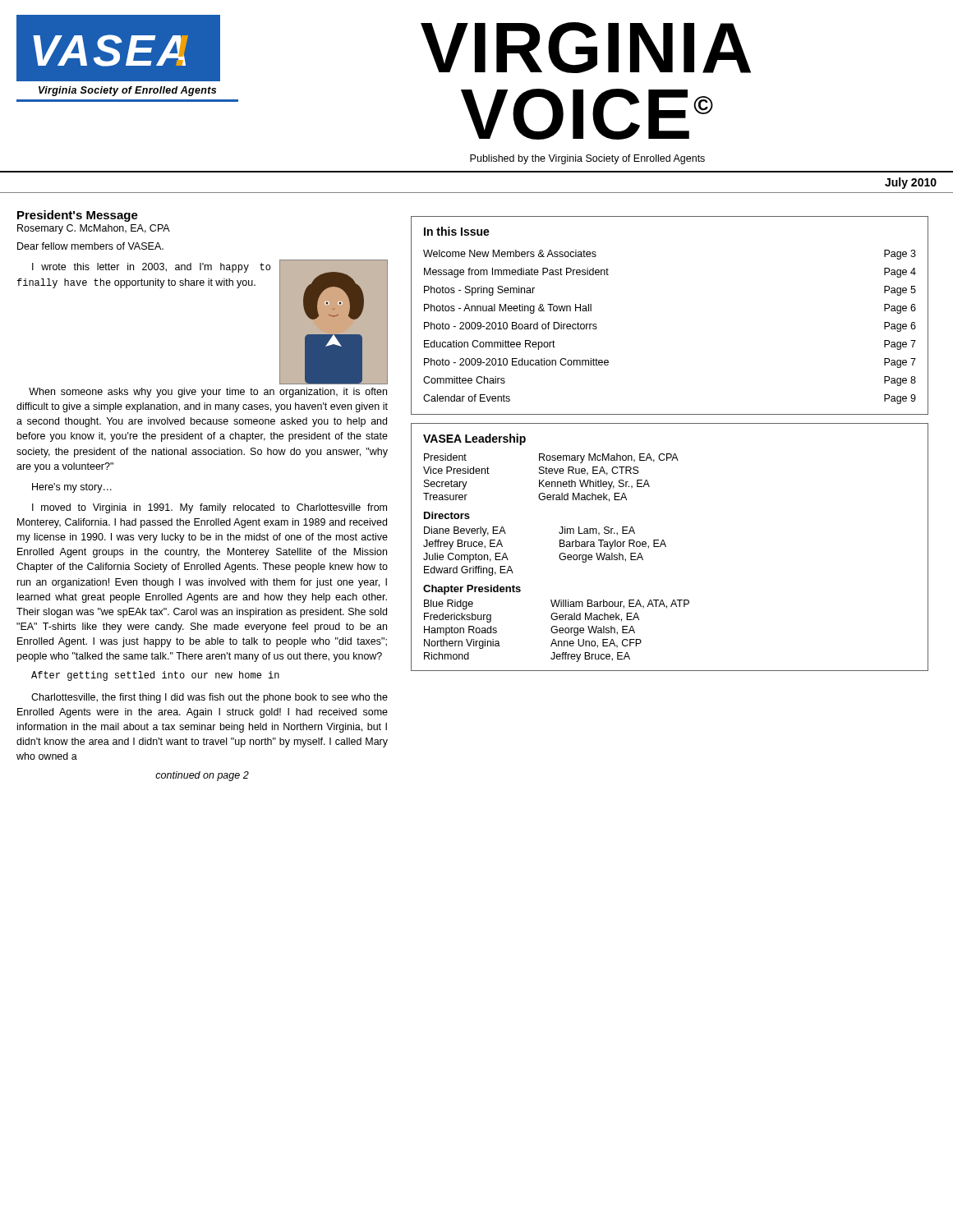Click on the region starting "I moved to Virginia"
Image resolution: width=953 pixels, height=1232 pixels.
pos(202,582)
